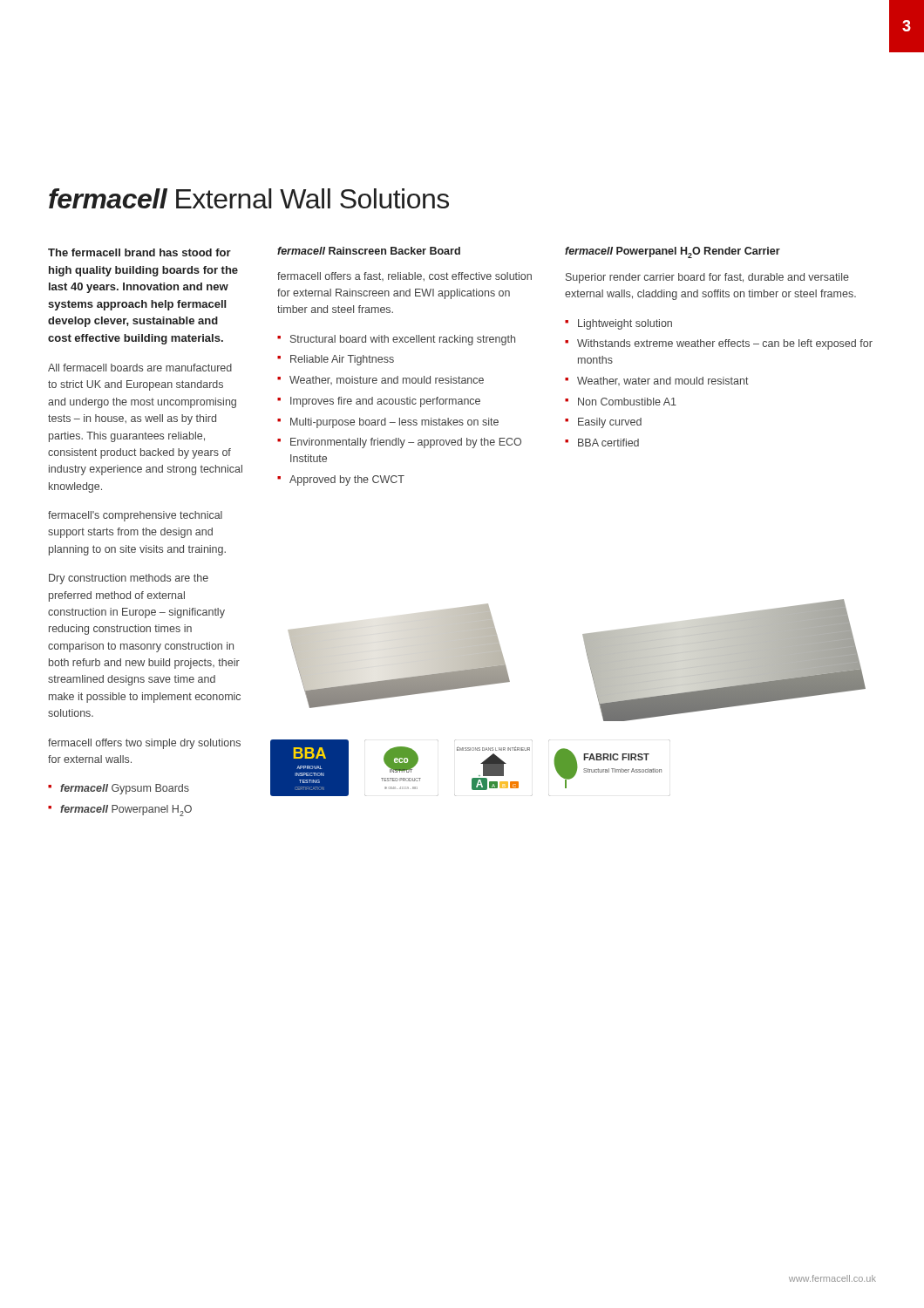Find the text block with the text "fermacell offers two simple dry solutions for external"
This screenshot has height=1308, width=924.
pos(144,751)
